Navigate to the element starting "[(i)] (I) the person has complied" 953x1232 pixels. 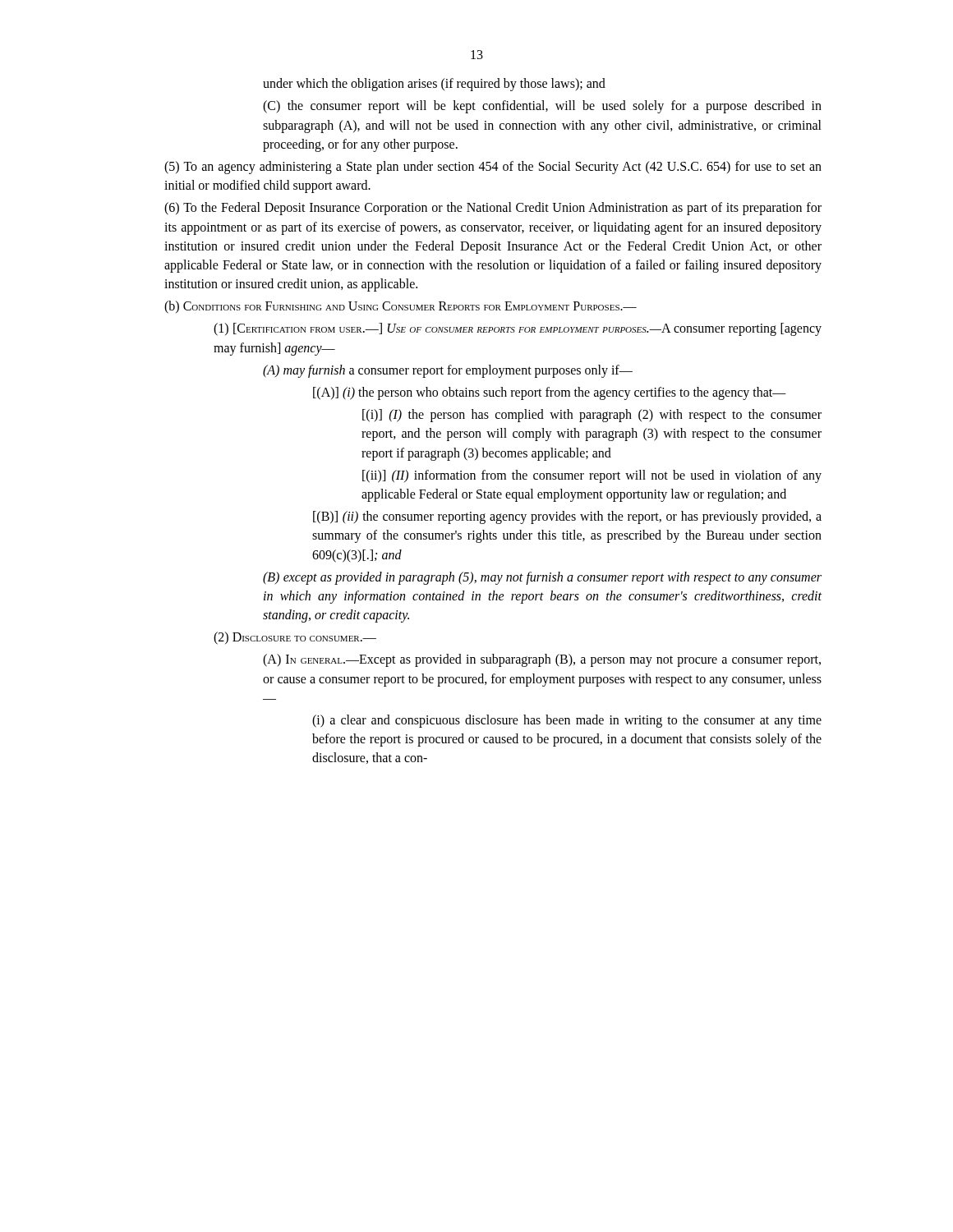pos(592,434)
